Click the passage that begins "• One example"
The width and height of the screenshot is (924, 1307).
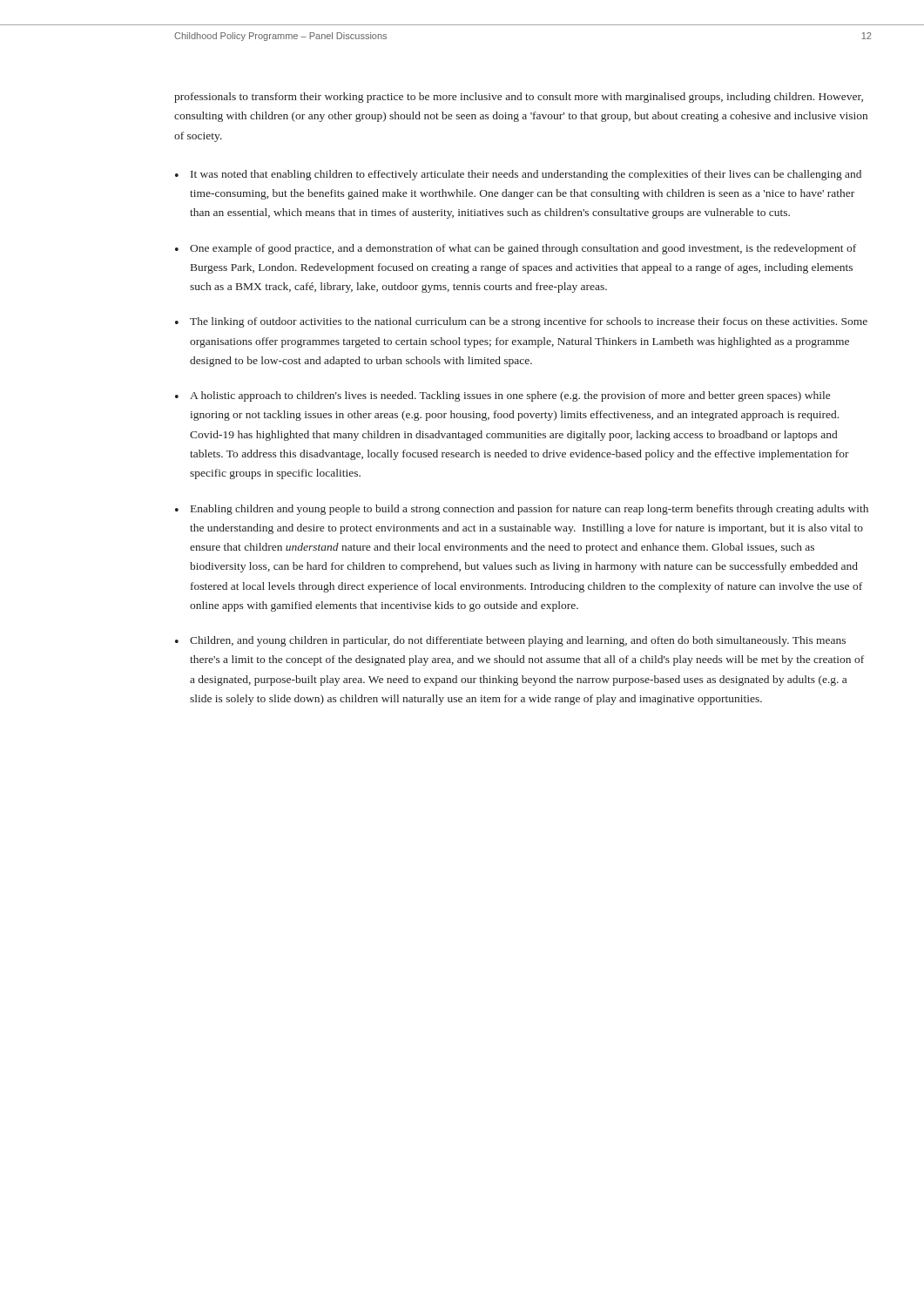pos(523,267)
